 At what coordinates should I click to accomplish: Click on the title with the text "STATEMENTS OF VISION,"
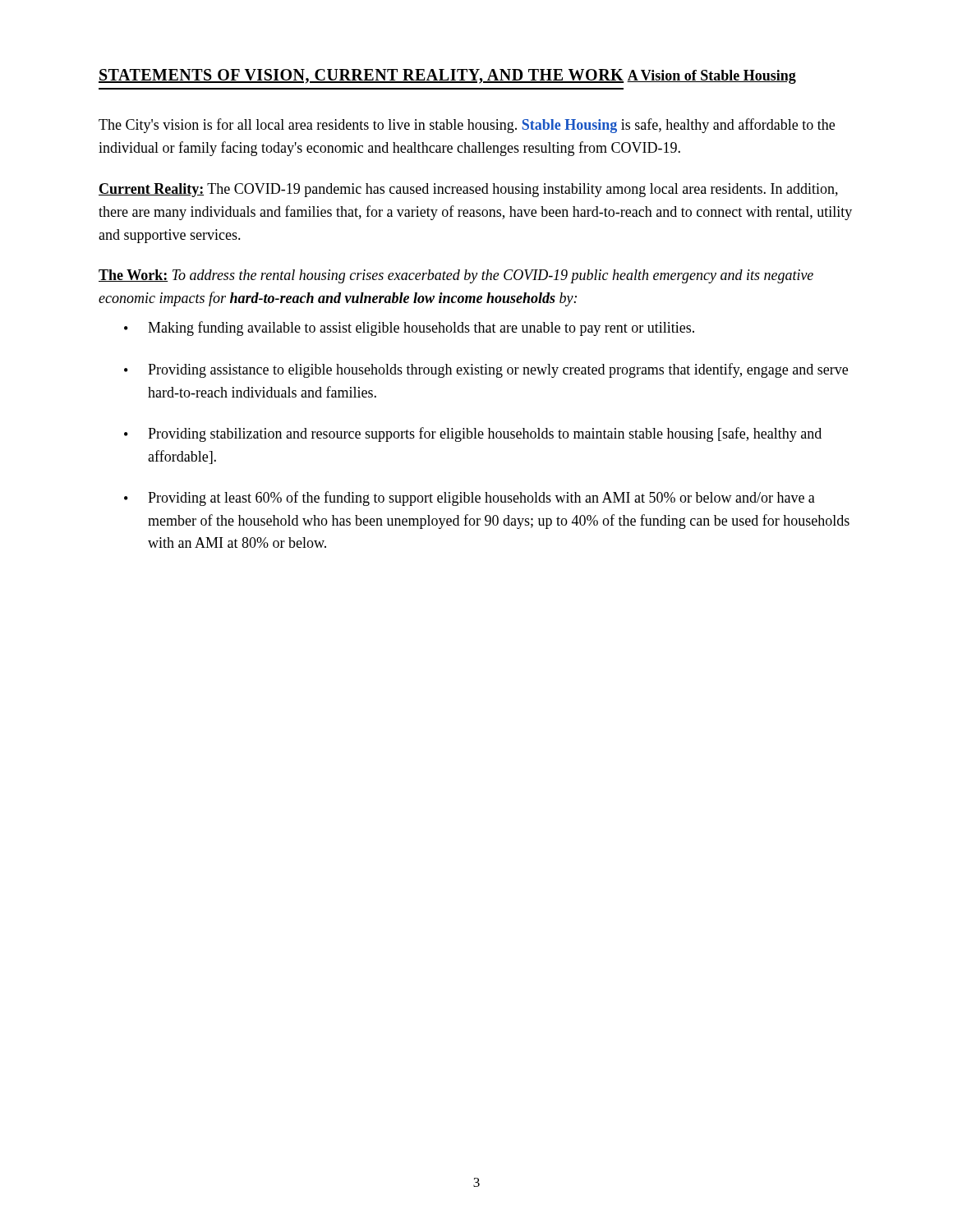tap(361, 75)
